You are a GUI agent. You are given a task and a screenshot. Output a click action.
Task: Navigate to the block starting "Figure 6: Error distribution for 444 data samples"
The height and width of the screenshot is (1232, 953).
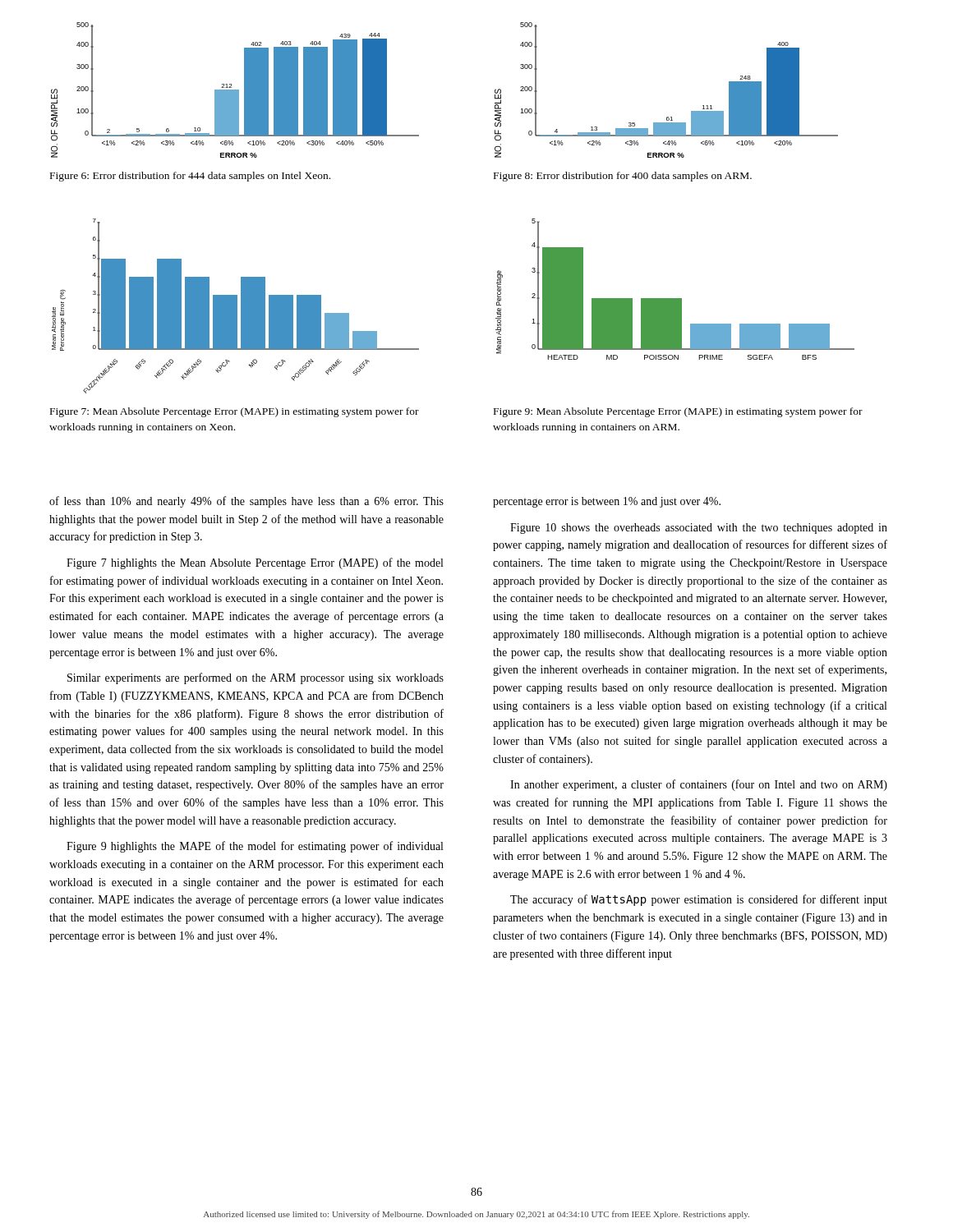pos(190,175)
